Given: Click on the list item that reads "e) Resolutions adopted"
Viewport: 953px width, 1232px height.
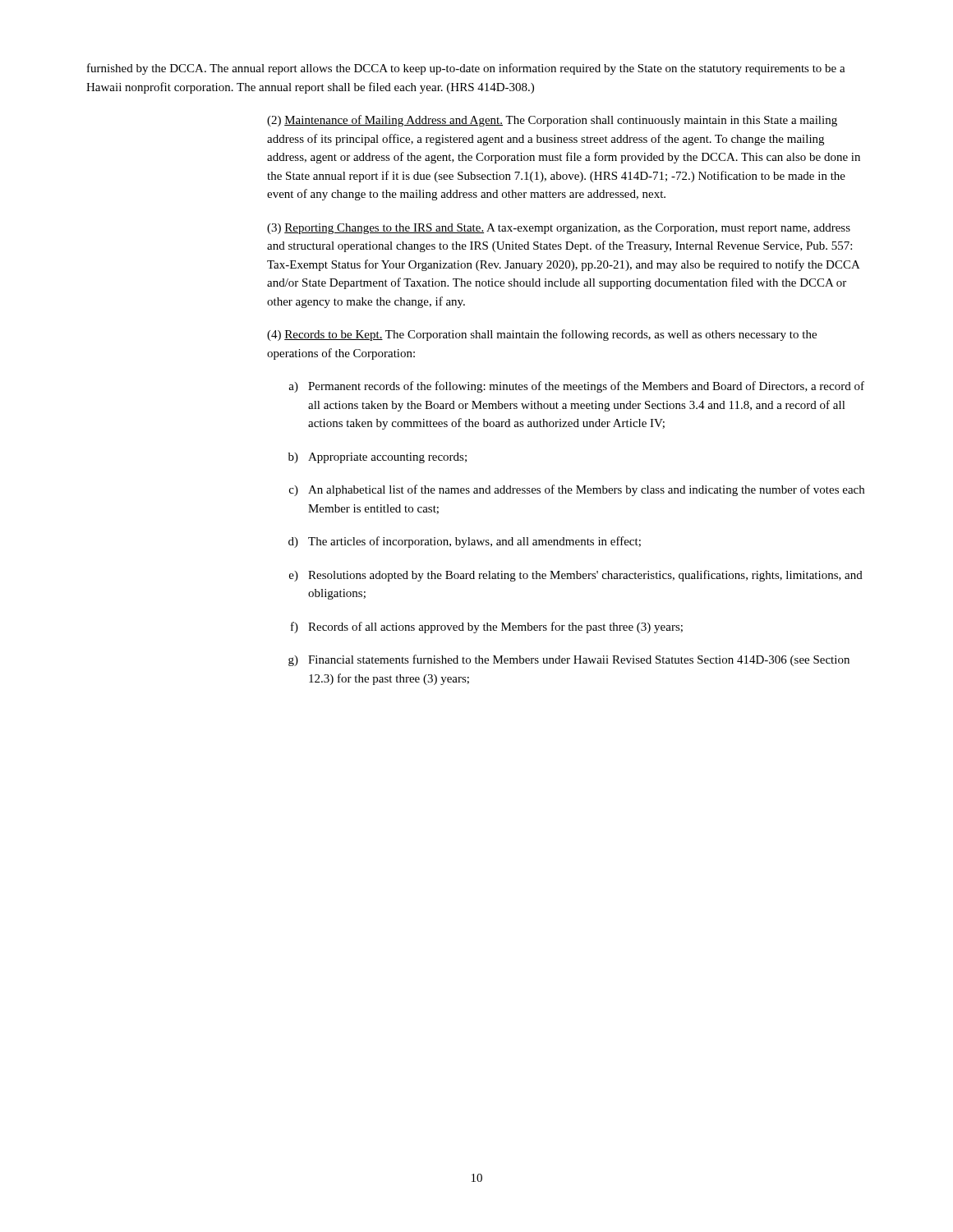Looking at the screenshot, I should (x=567, y=584).
